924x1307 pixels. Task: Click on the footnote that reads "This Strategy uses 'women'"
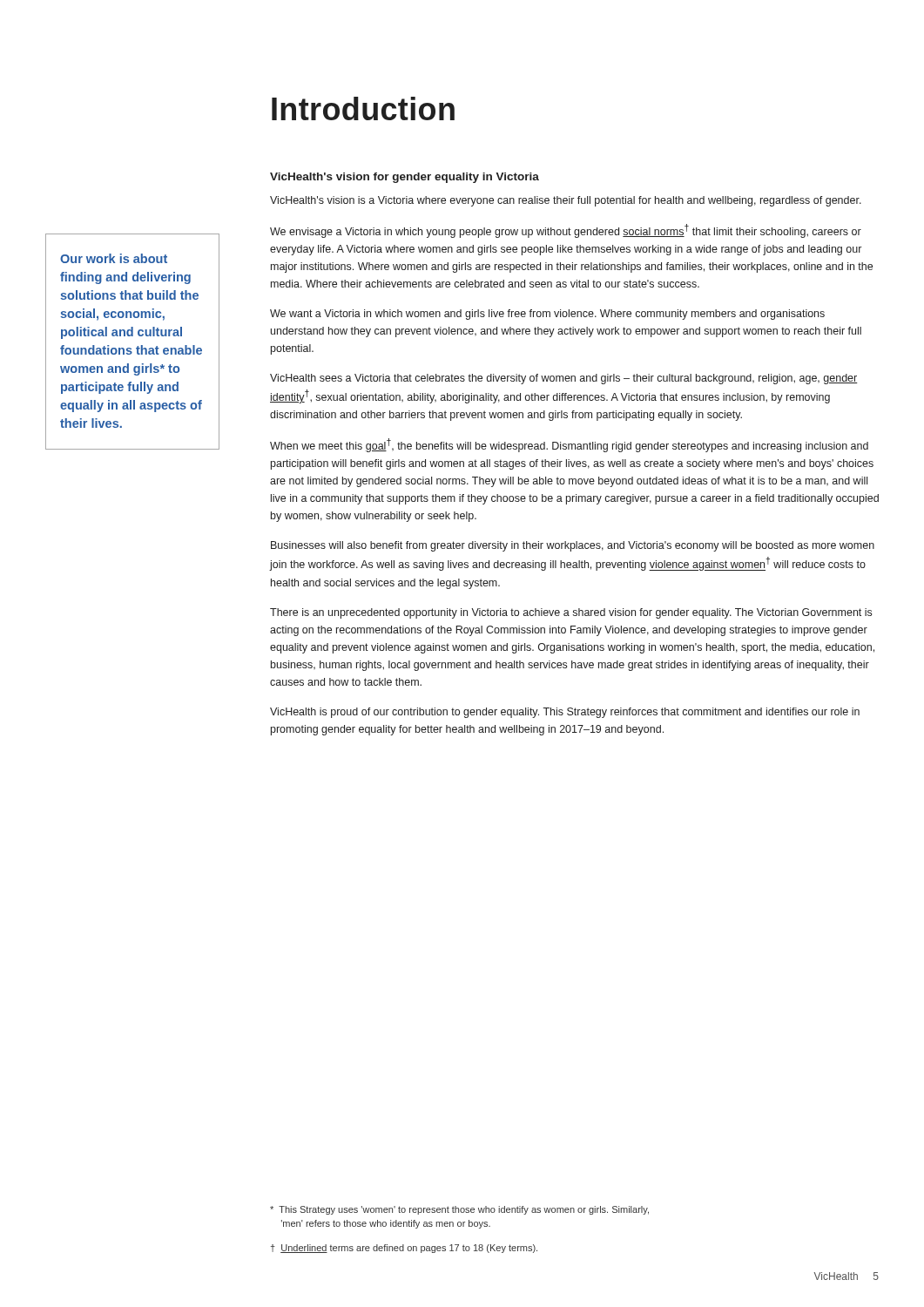click(575, 1216)
